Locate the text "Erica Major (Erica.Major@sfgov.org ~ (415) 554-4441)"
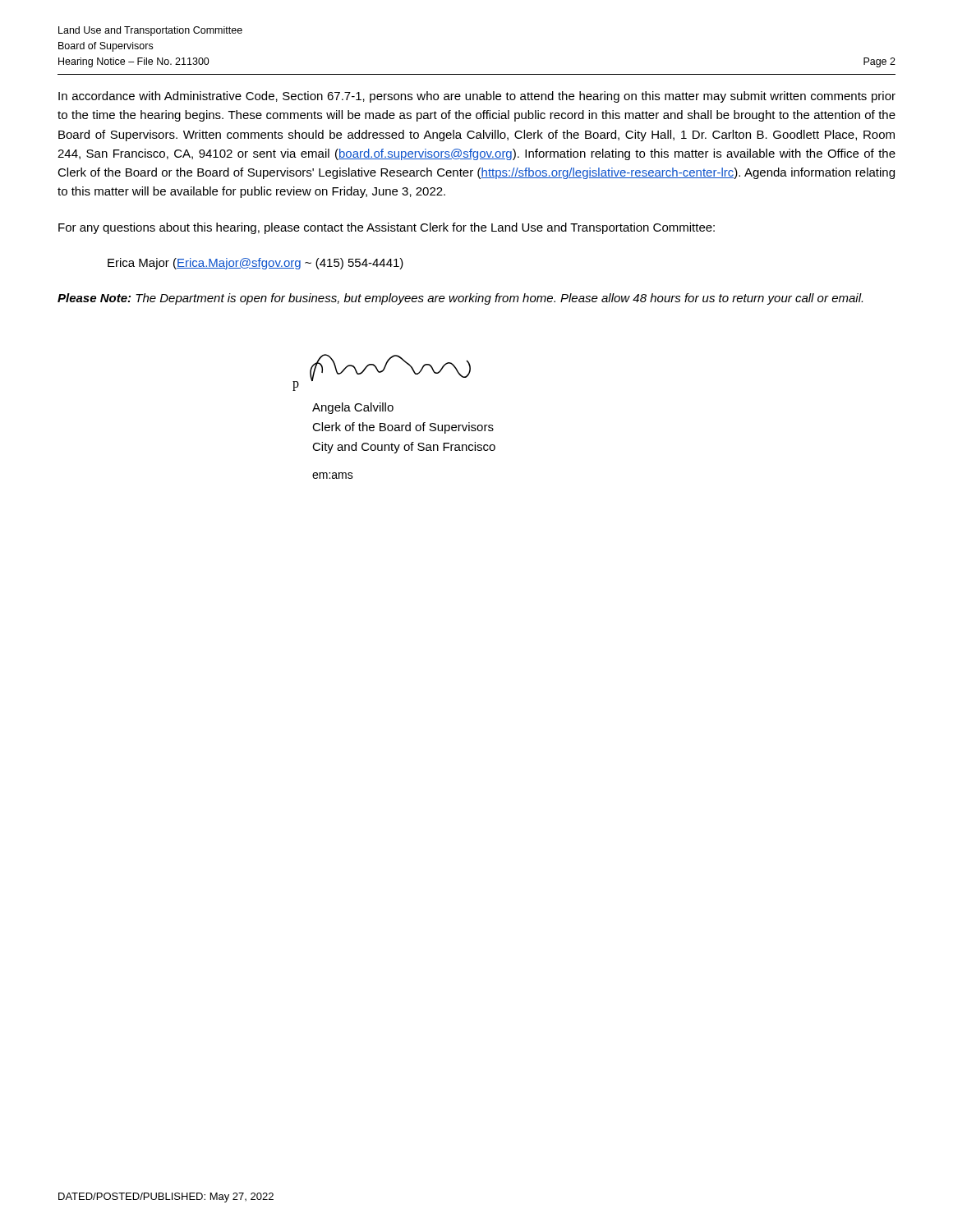This screenshot has width=953, height=1232. click(255, 262)
